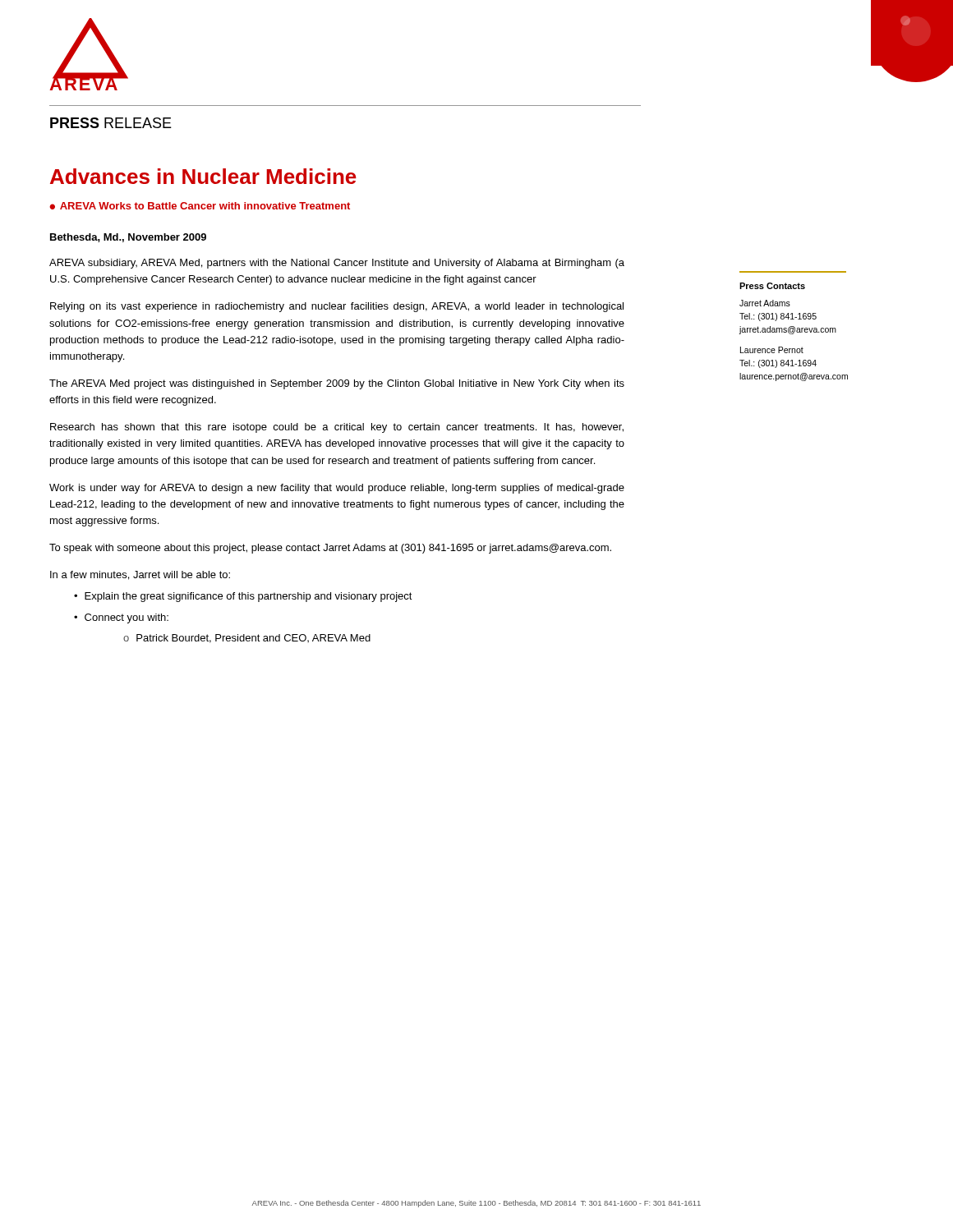
Task: Select the text block that says "To speak with someone about this project,"
Action: pyautogui.click(x=331, y=548)
